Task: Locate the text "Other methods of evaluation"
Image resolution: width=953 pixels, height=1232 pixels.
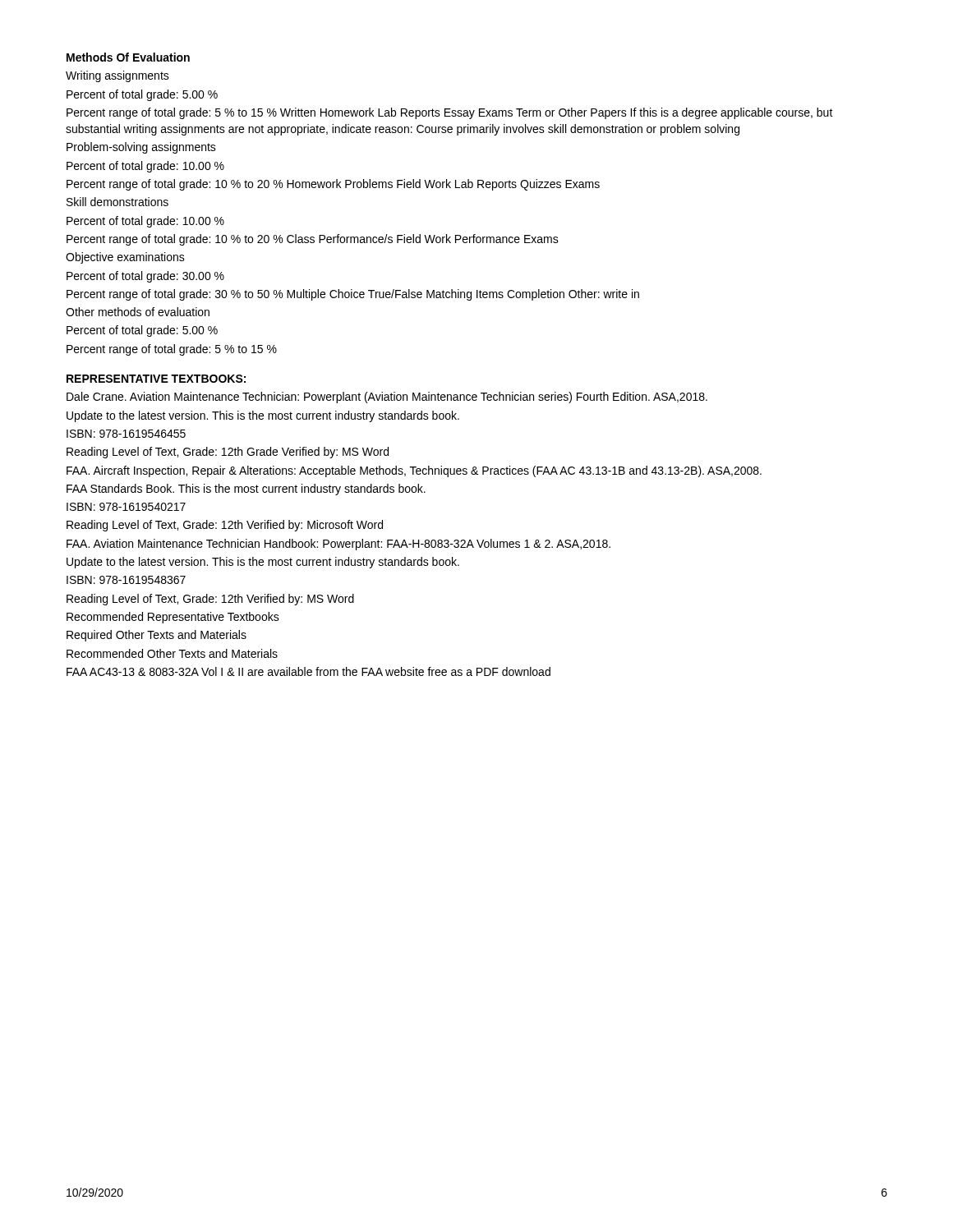Action: click(138, 312)
